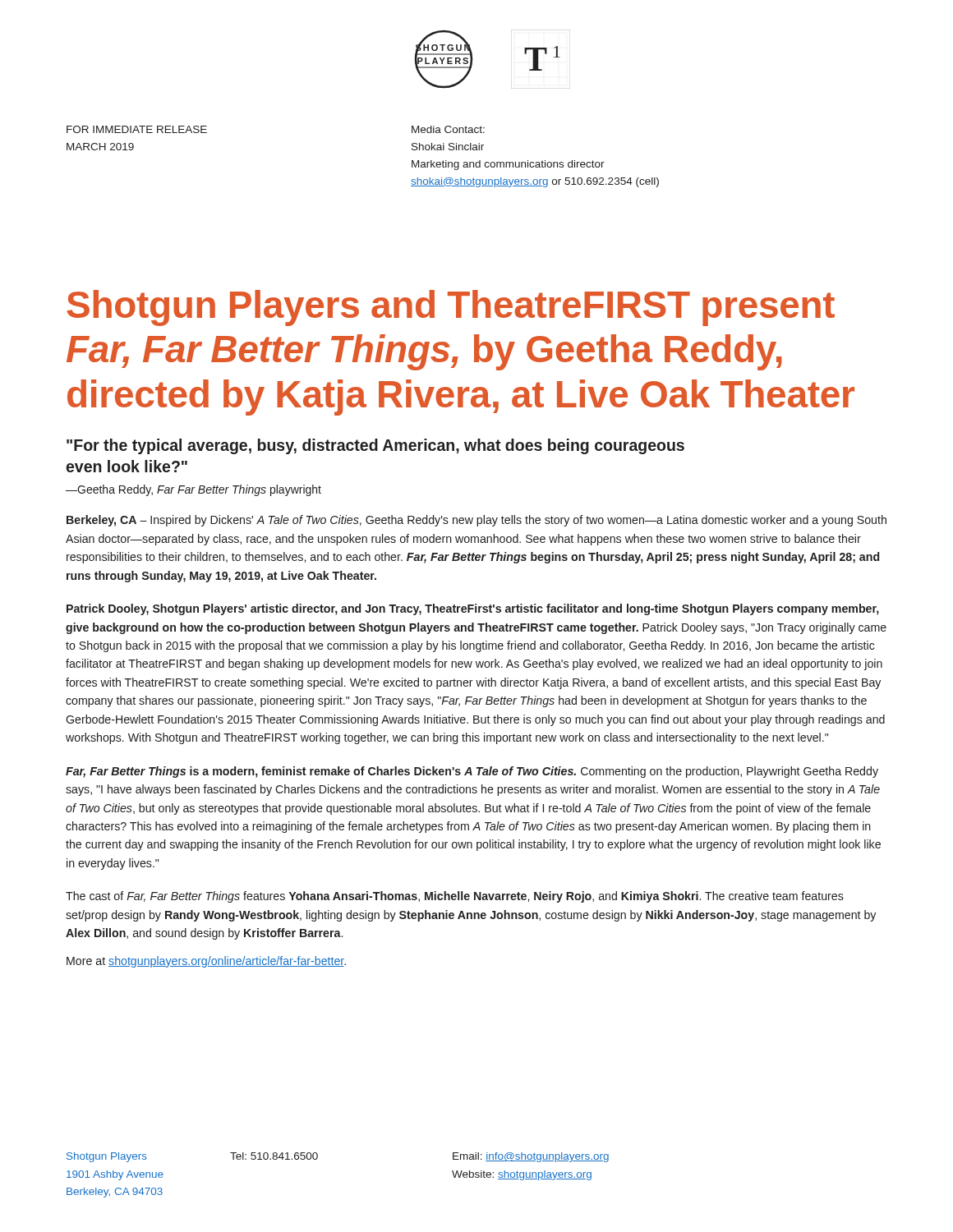Find the element starting "FOR IMMEDIATE RELEASE MARCH 2019"

pos(137,138)
